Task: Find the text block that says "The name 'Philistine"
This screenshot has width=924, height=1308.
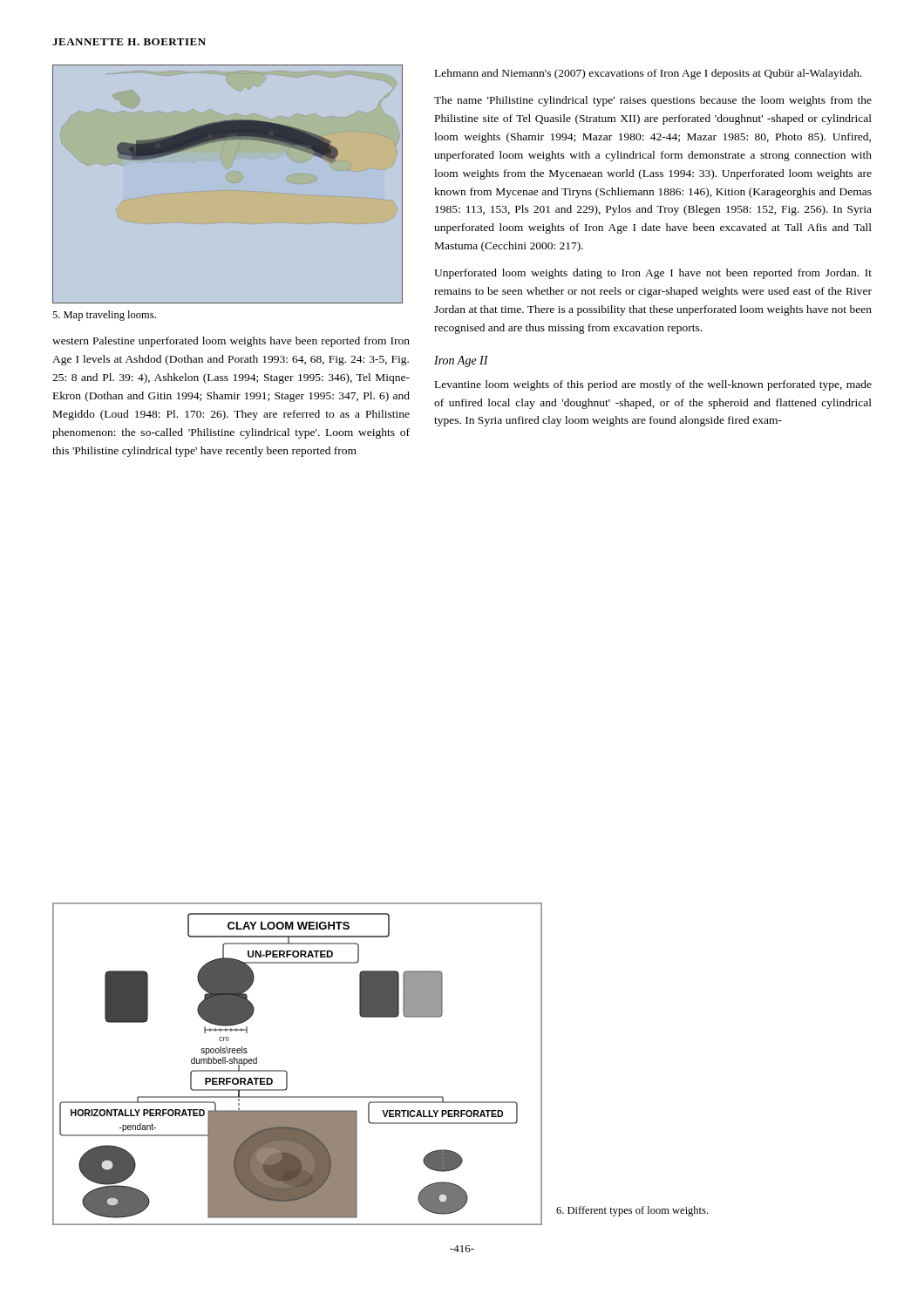Action: click(653, 173)
